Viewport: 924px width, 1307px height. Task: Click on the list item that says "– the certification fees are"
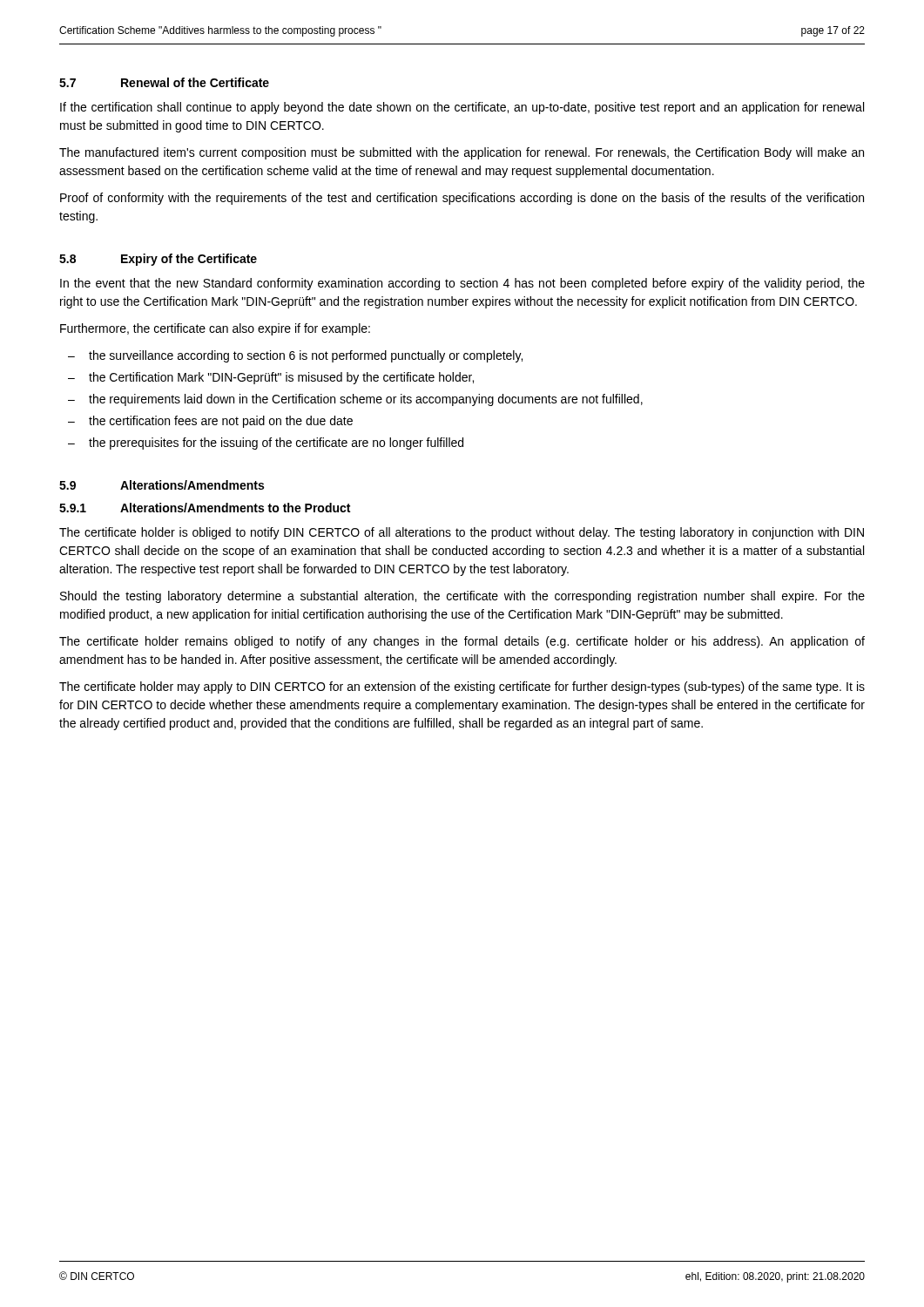[x=211, y=421]
